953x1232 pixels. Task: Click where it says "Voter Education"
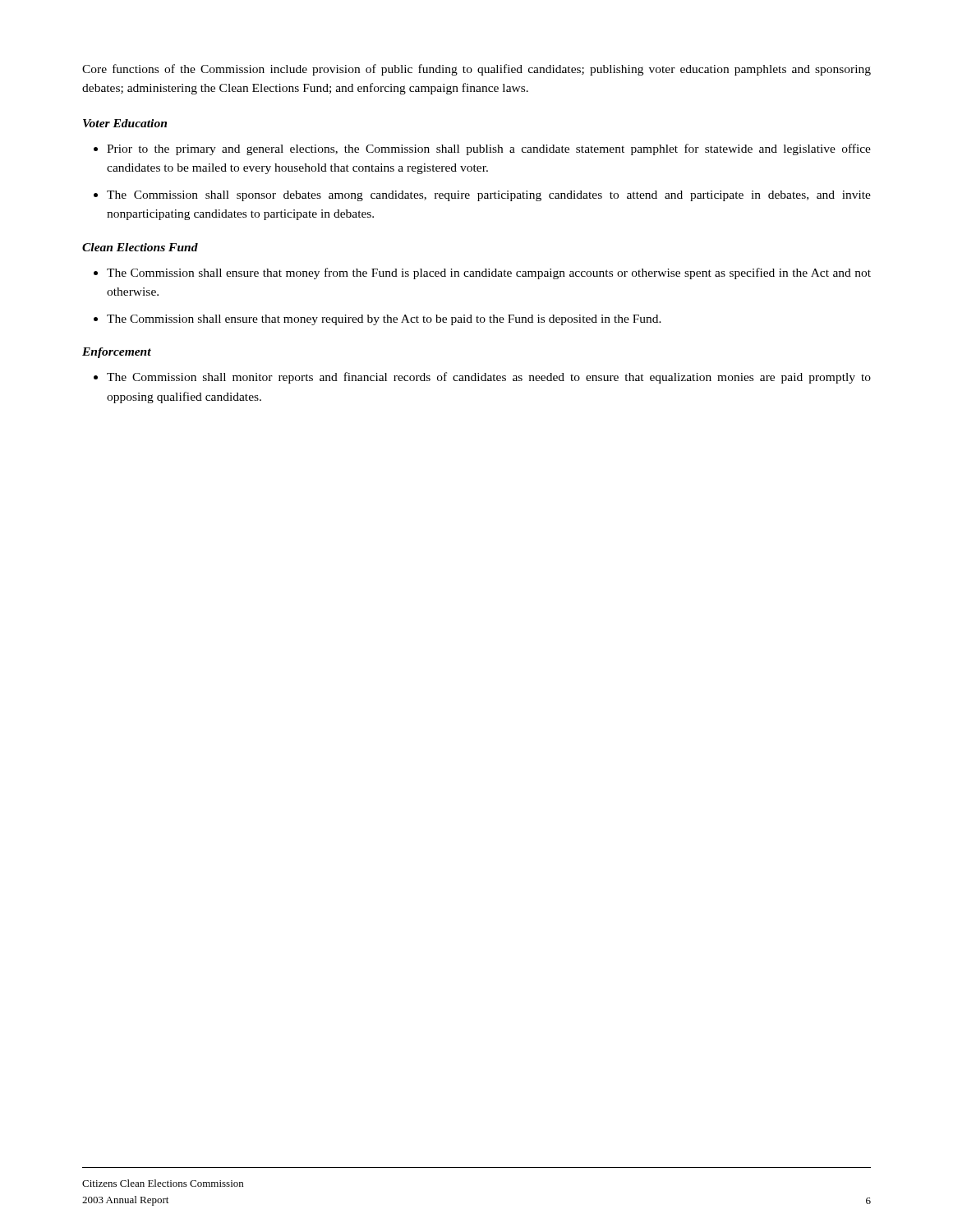click(x=125, y=122)
